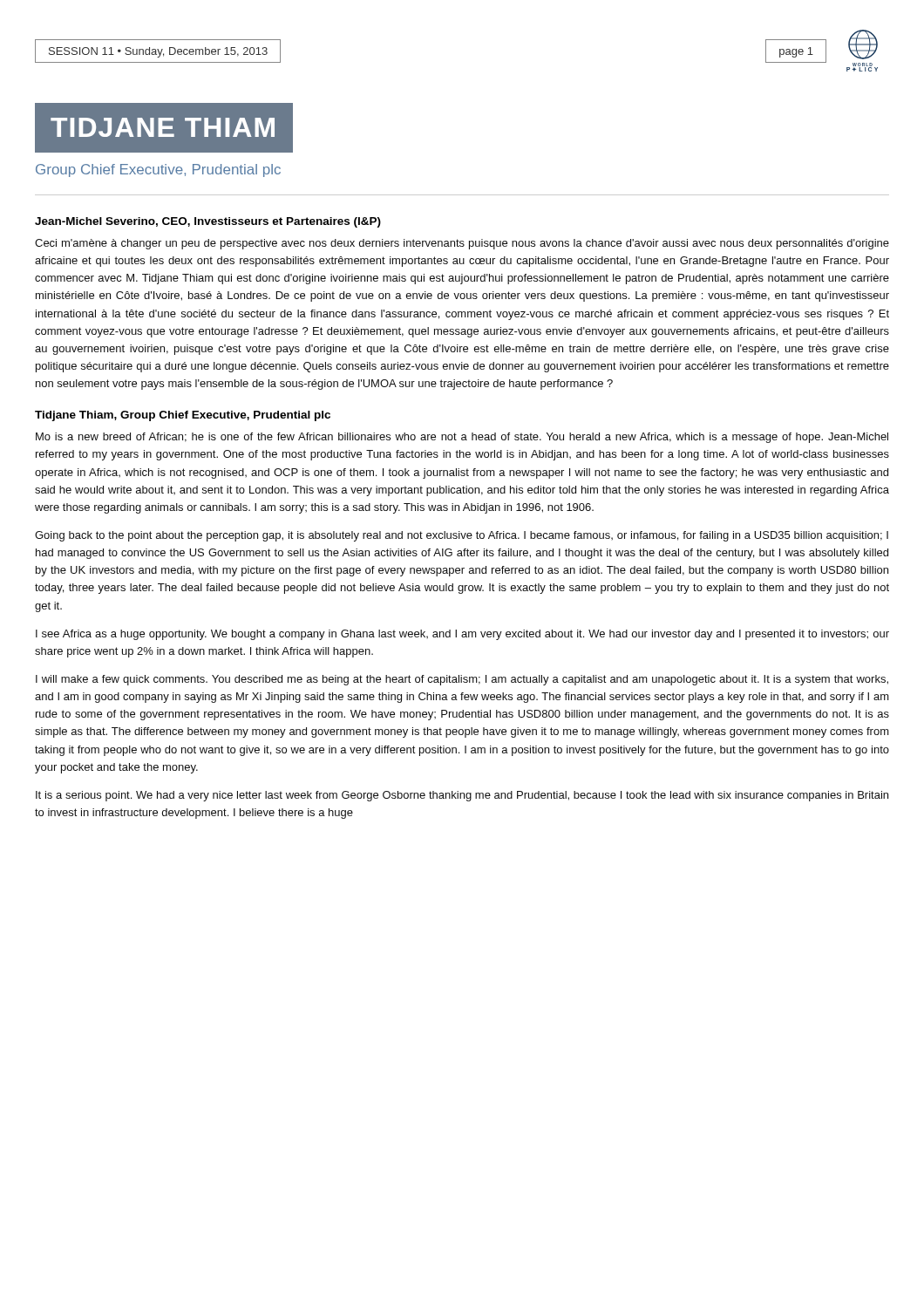Viewport: 924px width, 1308px height.
Task: Locate the block starting "Ceci m'amène à changer un peu de"
Action: click(x=462, y=313)
